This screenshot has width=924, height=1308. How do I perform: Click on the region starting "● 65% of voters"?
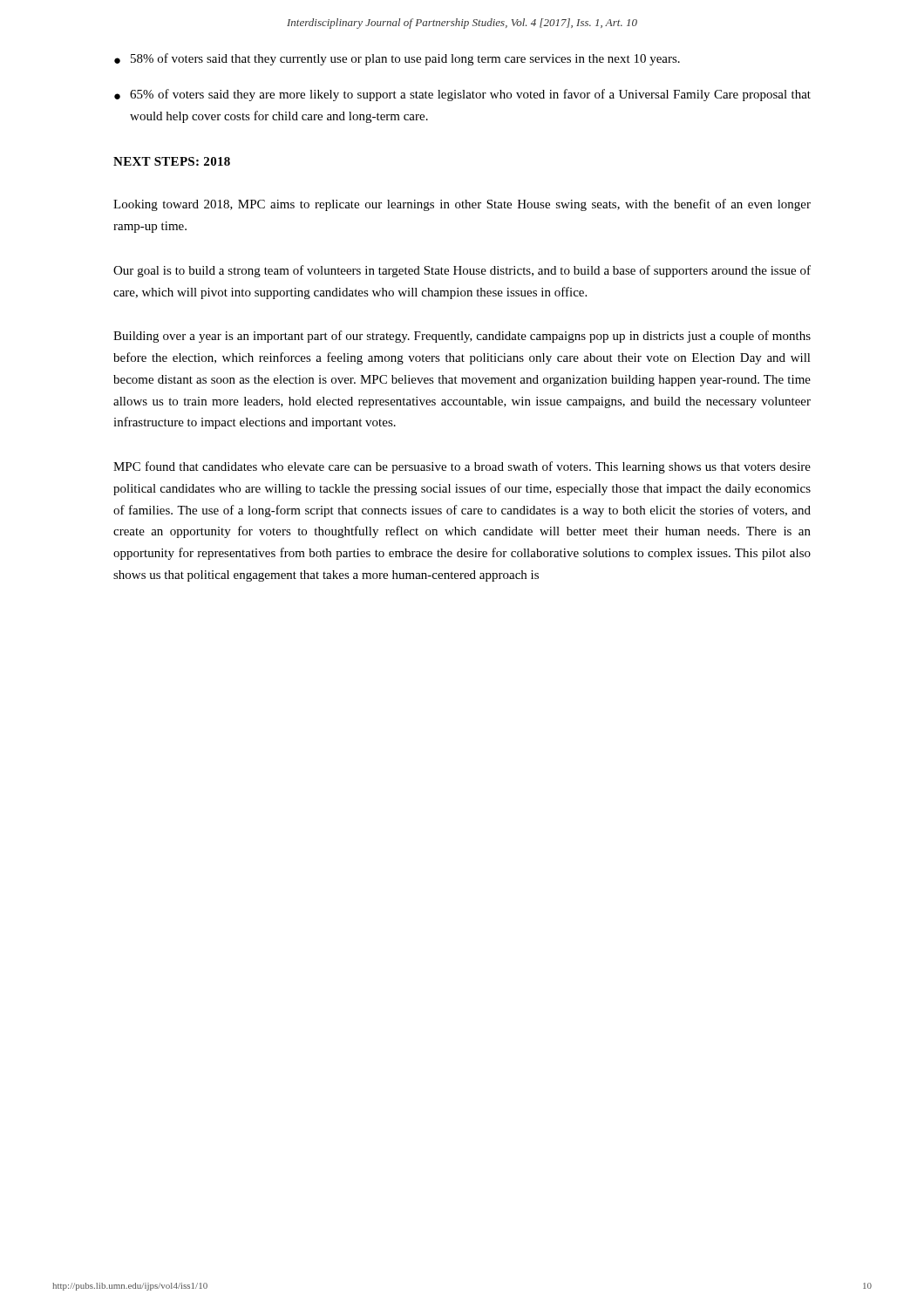point(462,105)
